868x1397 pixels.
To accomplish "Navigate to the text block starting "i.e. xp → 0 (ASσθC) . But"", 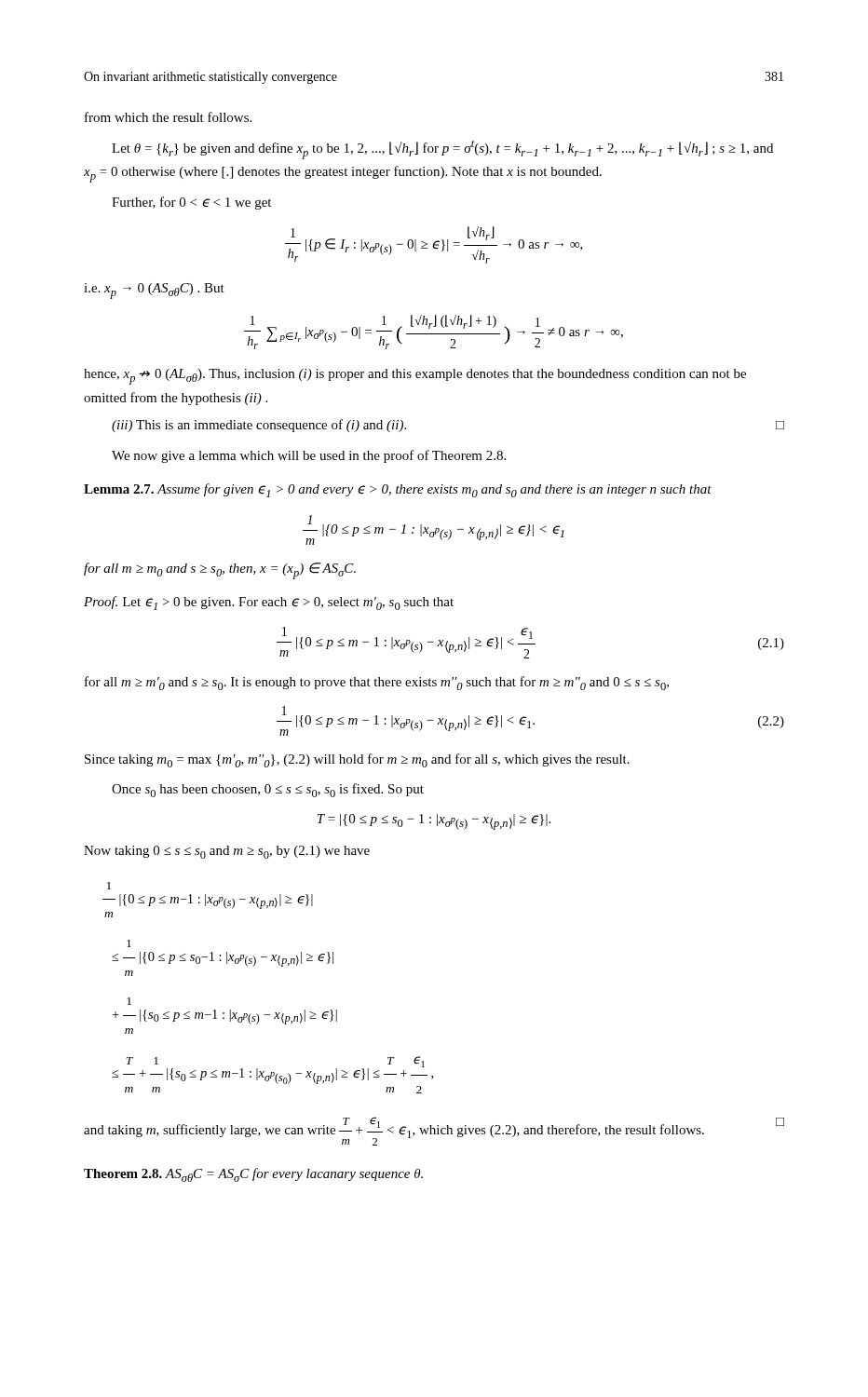I will pos(154,290).
